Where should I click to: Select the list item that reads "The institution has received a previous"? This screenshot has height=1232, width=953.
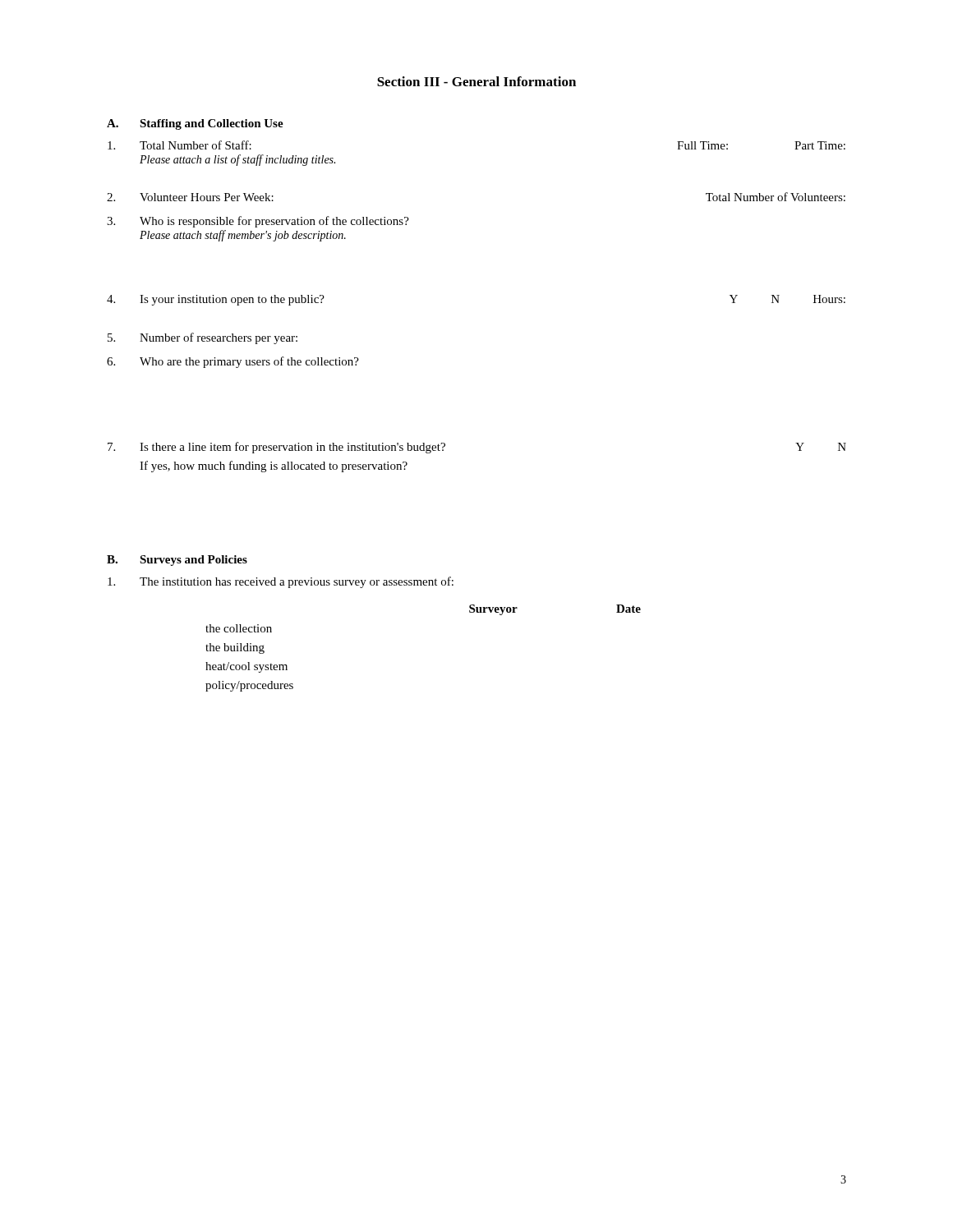[281, 582]
